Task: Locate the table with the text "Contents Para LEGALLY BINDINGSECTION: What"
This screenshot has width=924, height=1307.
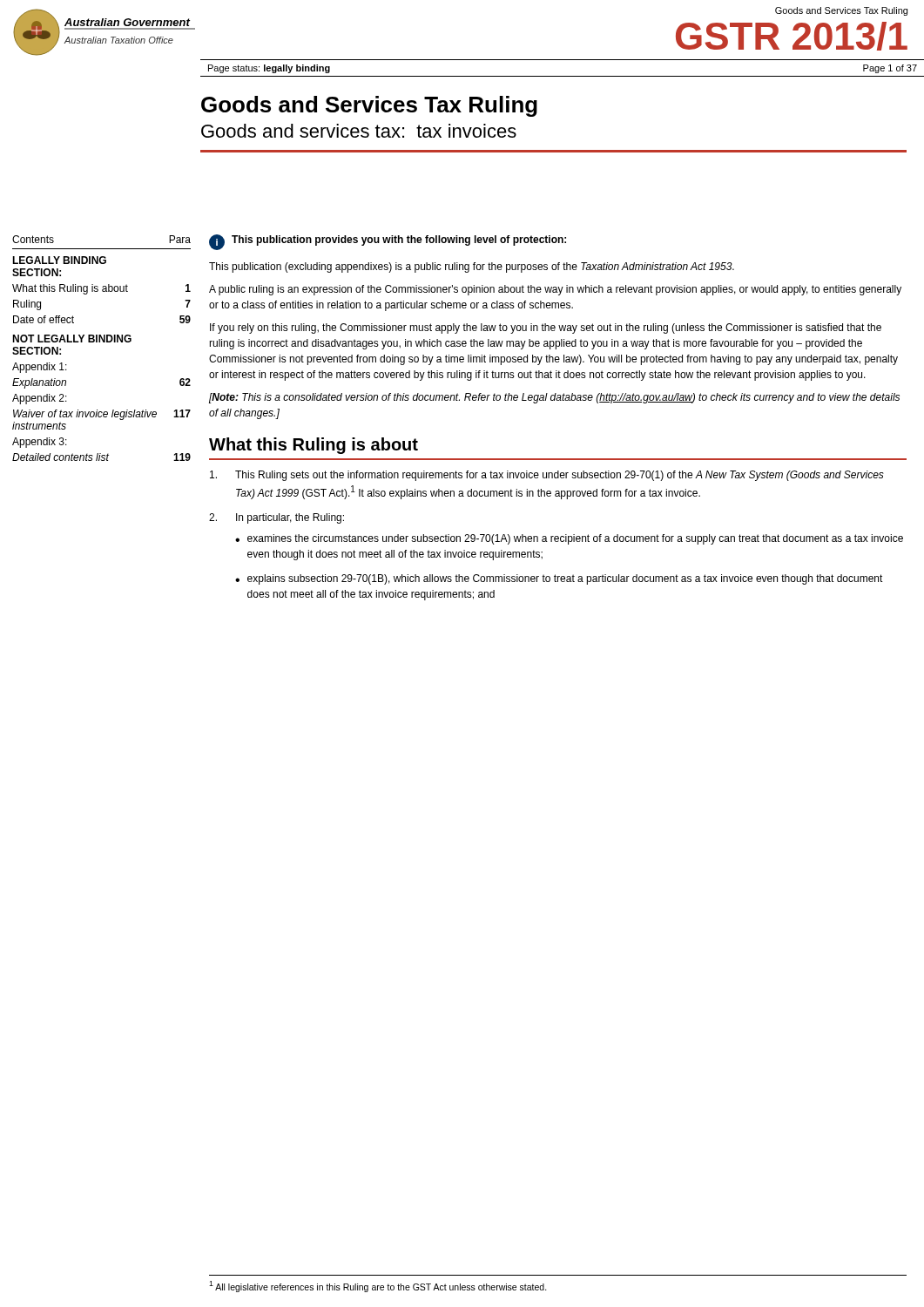Action: [x=101, y=349]
